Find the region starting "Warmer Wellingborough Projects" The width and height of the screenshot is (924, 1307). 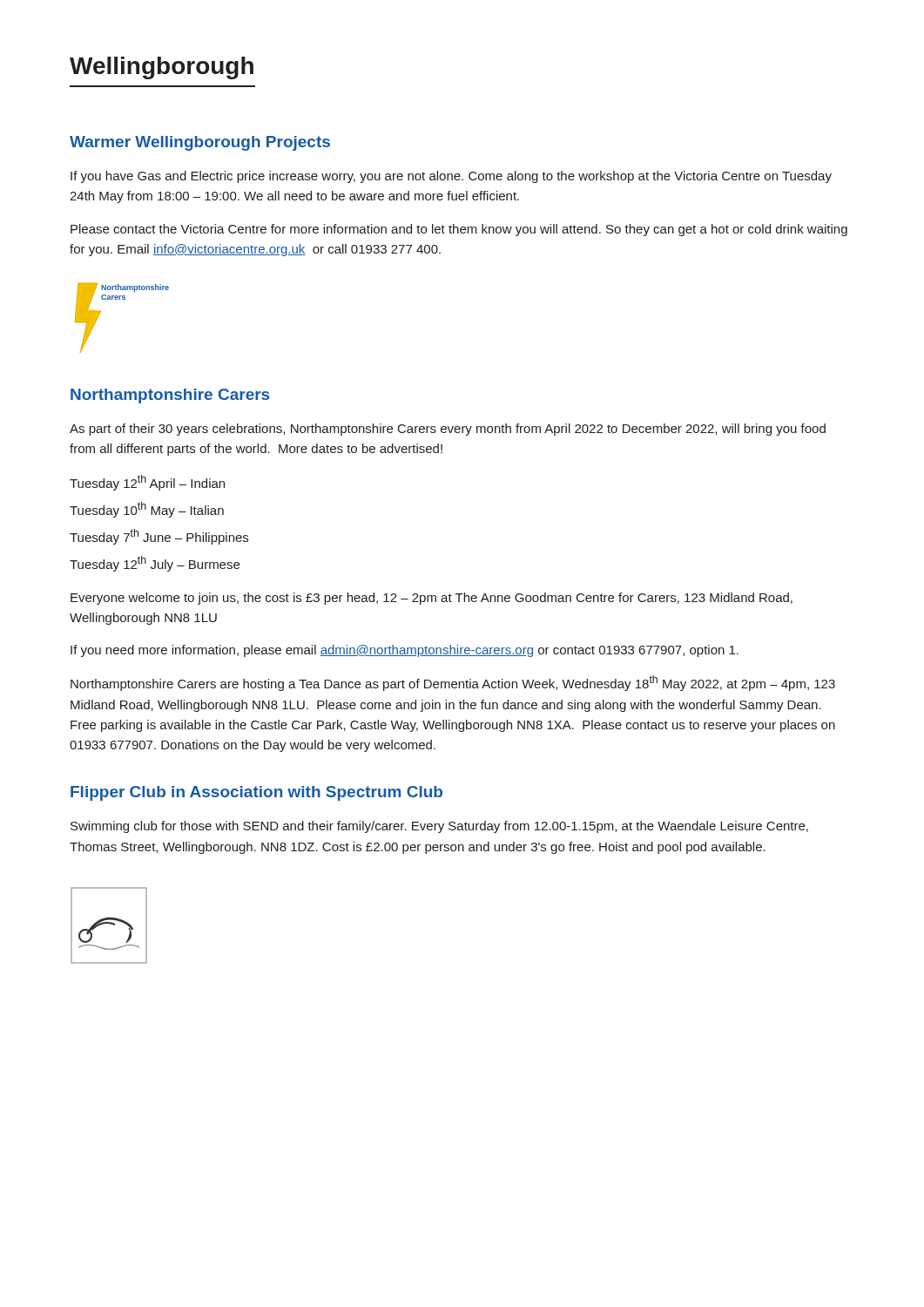(200, 143)
